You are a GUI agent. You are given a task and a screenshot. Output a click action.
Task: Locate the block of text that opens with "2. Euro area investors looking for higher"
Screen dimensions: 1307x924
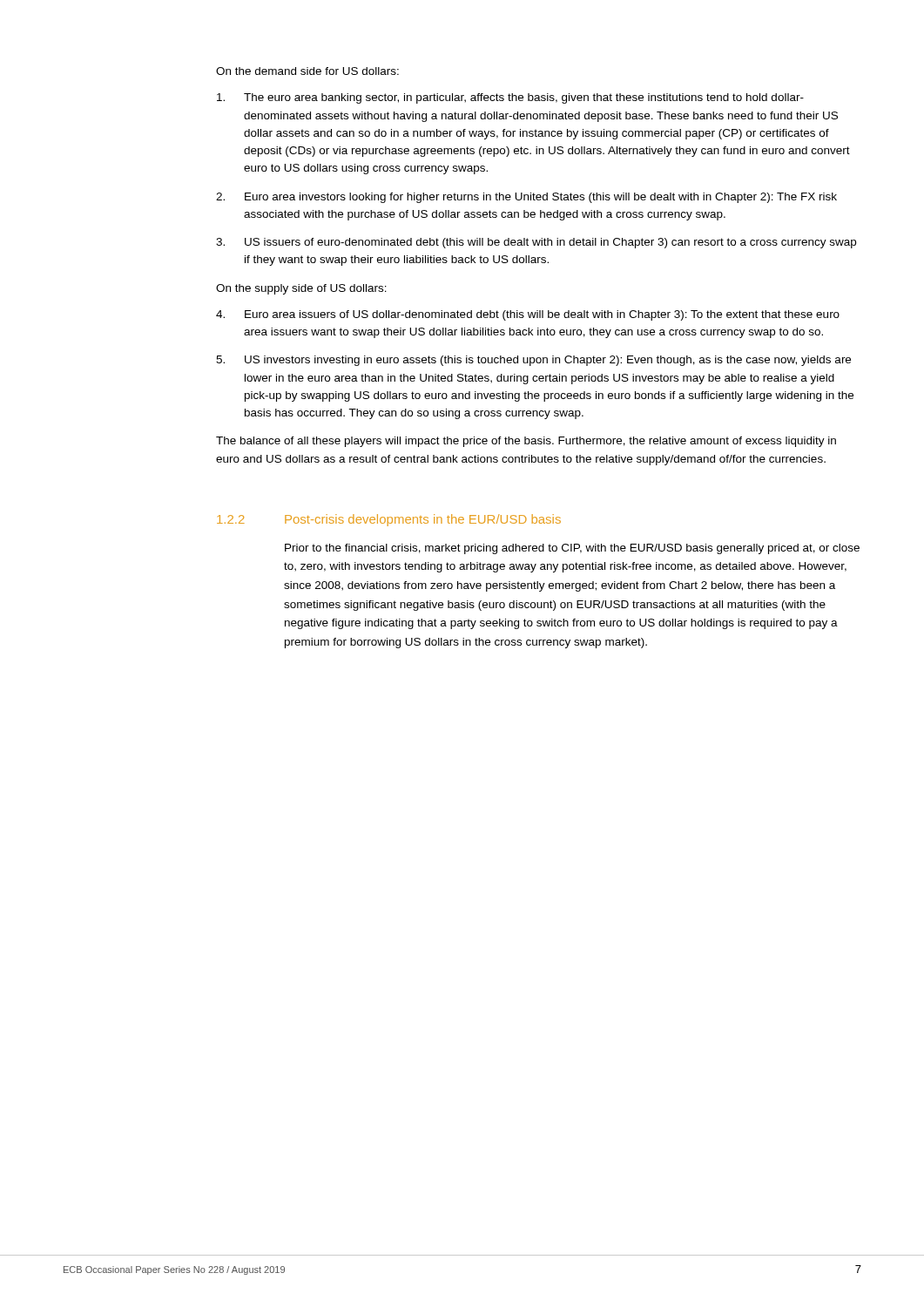[539, 205]
